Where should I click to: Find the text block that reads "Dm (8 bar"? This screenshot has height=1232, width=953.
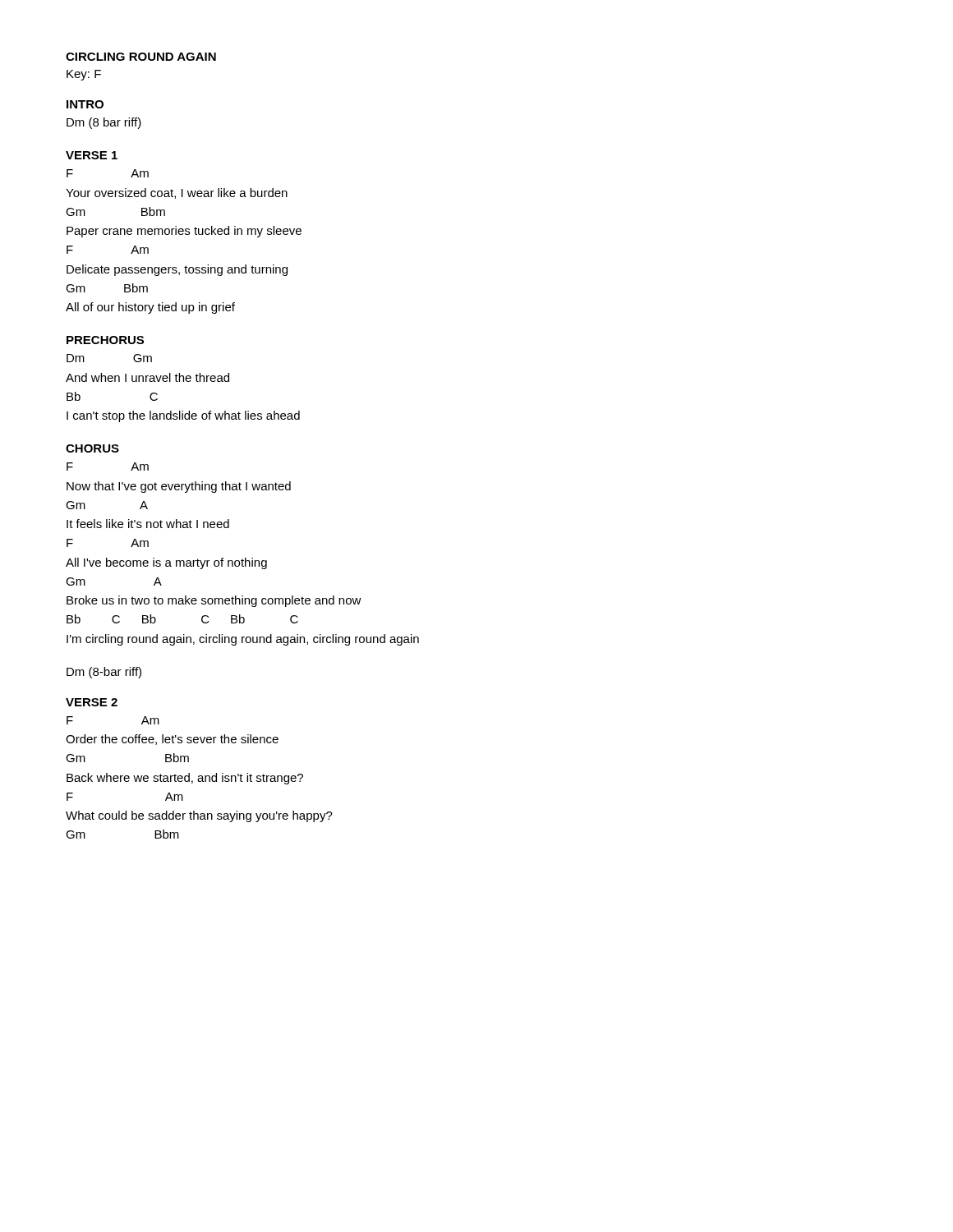click(x=104, y=123)
